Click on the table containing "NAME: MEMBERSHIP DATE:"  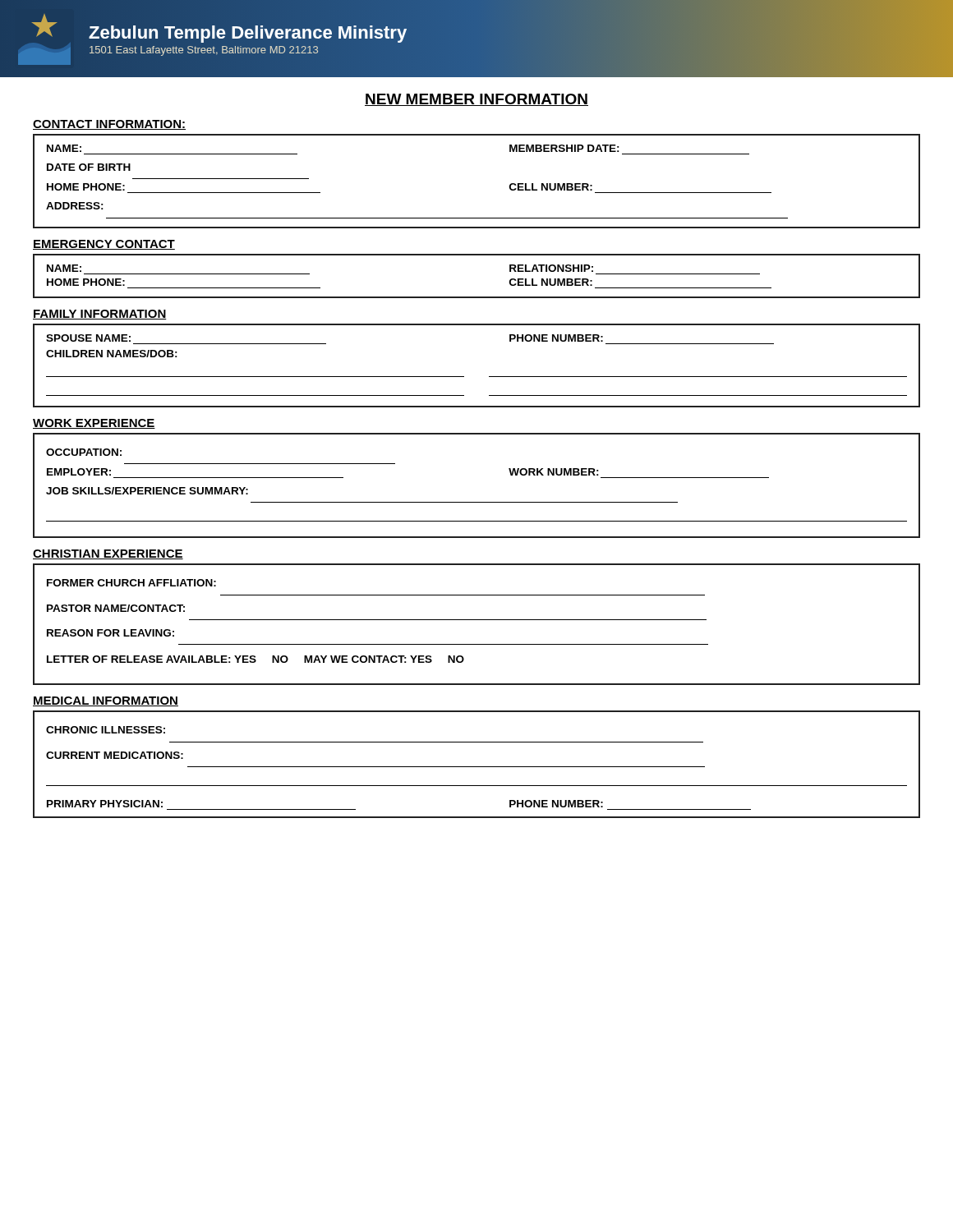(476, 181)
